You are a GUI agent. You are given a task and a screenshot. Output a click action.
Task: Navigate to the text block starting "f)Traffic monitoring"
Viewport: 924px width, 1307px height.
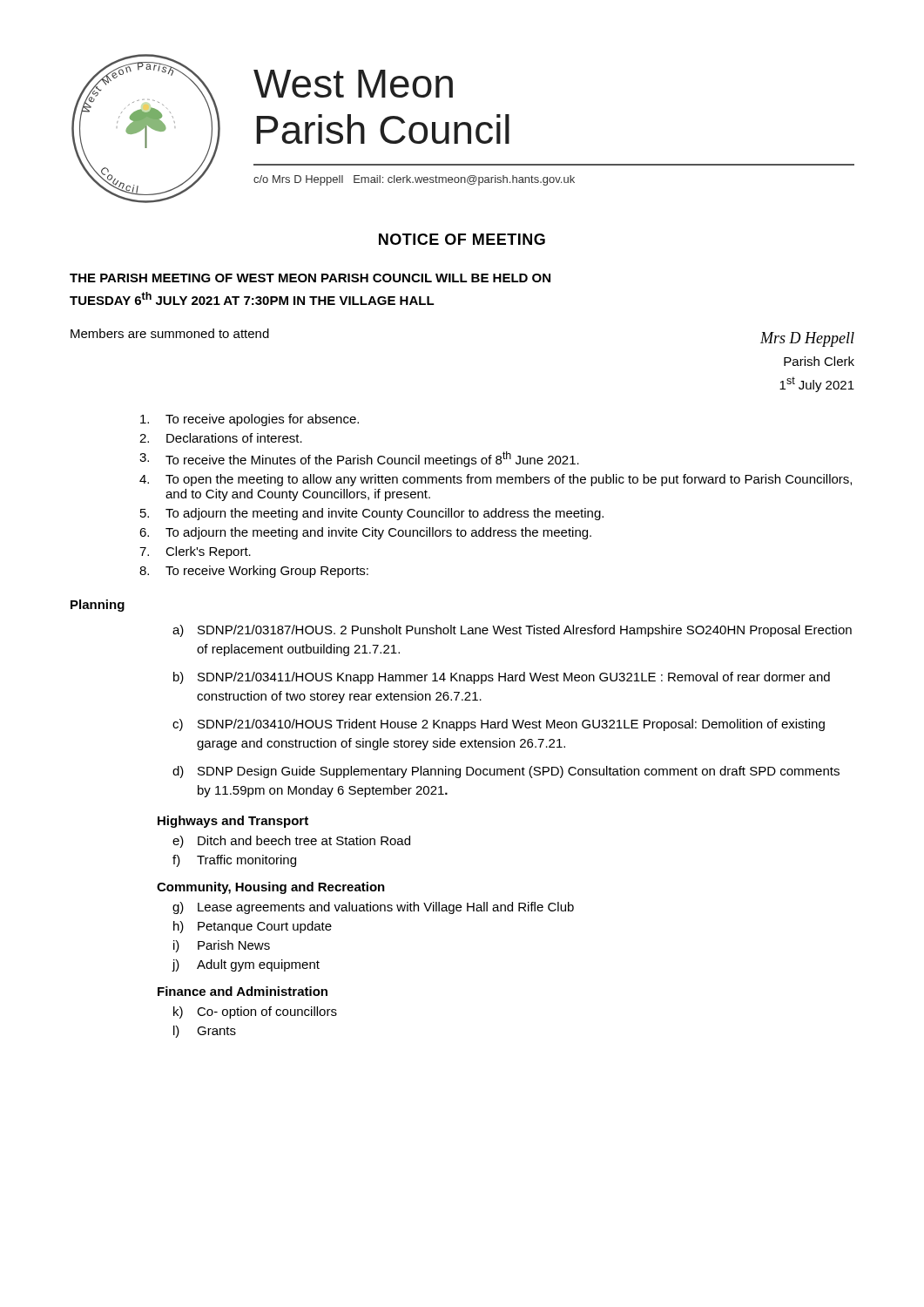(x=235, y=859)
